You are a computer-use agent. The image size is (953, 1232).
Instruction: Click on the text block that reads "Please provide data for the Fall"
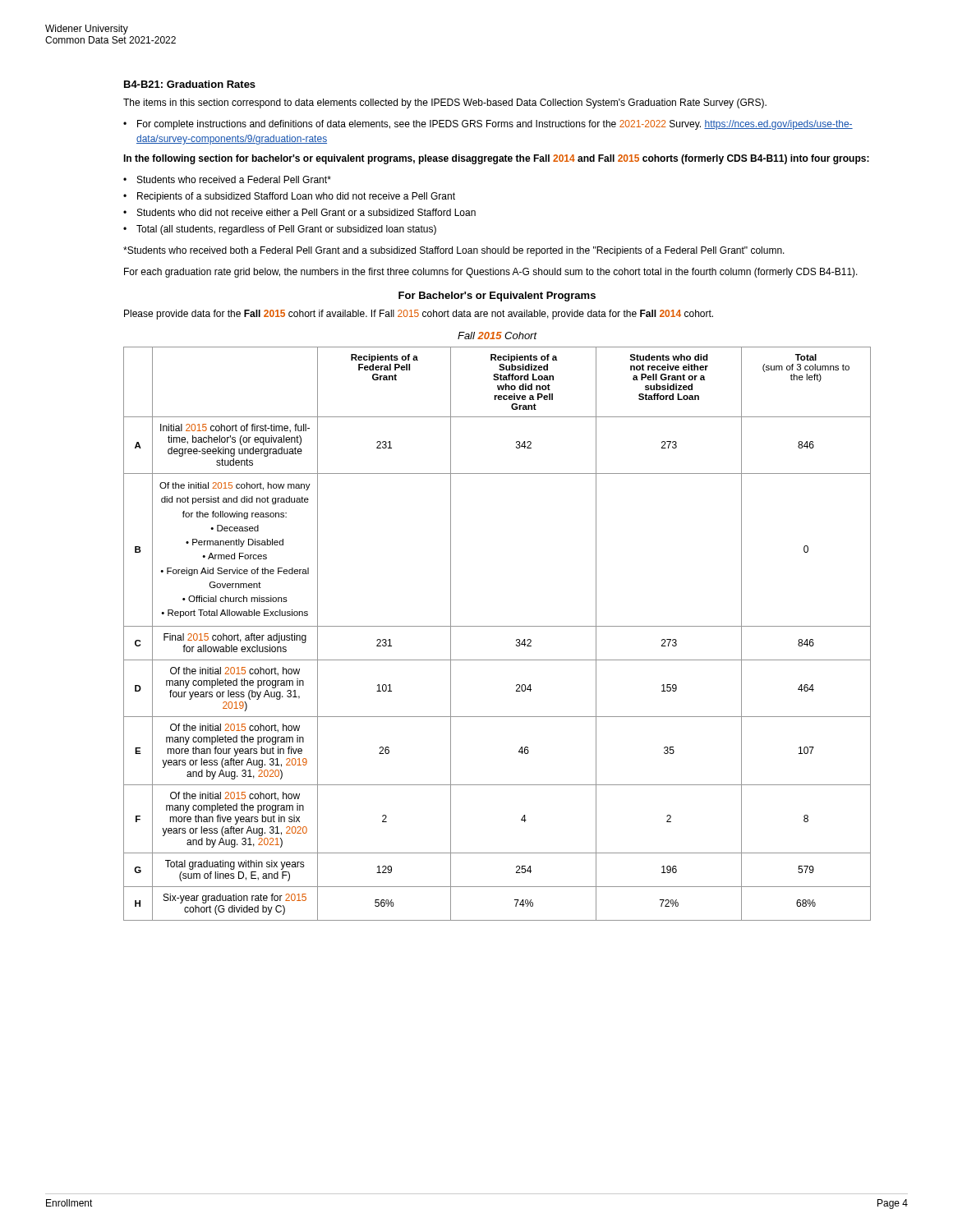pos(419,314)
